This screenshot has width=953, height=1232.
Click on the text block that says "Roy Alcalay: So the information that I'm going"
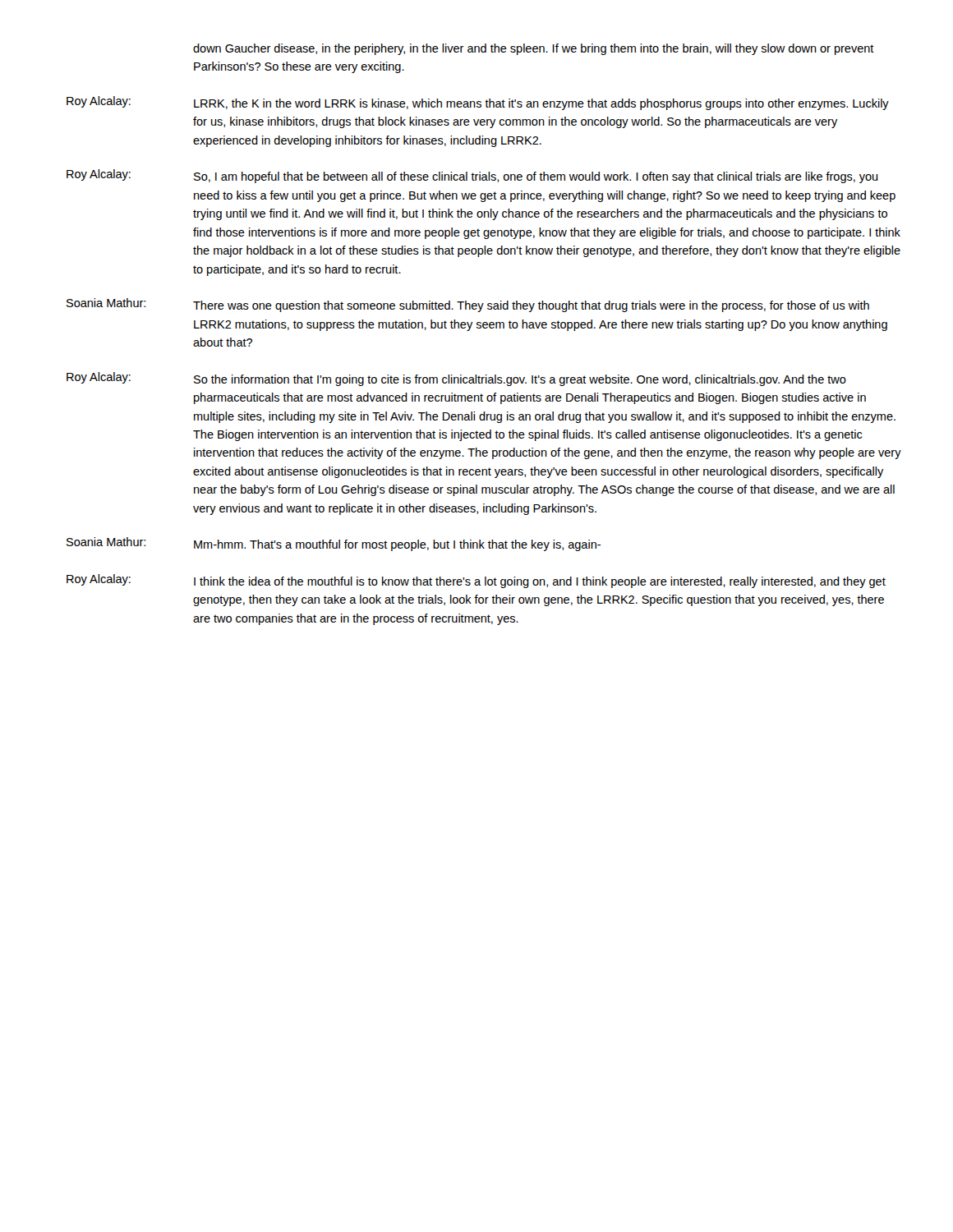point(485,444)
